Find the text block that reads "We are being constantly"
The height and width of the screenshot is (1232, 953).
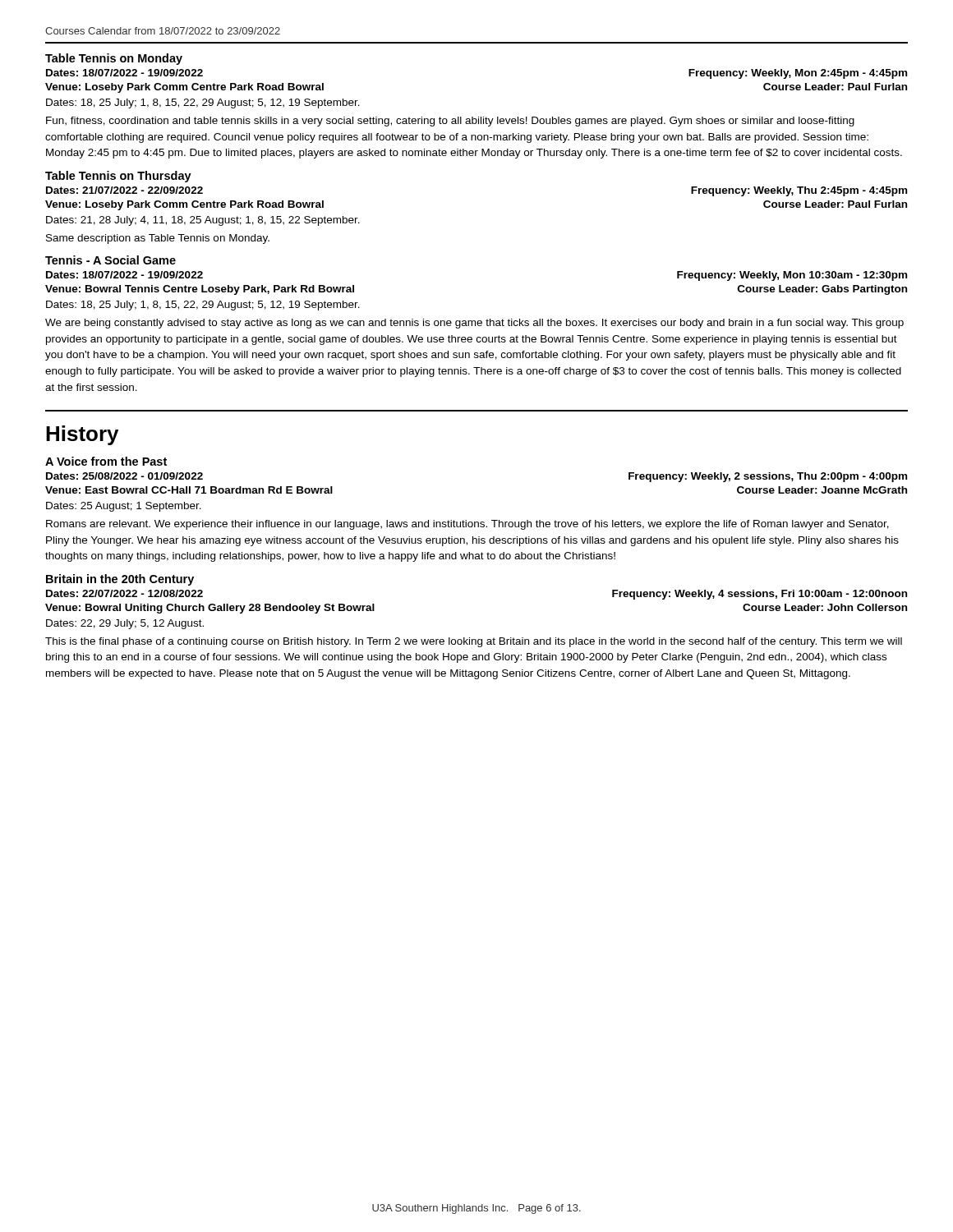(x=475, y=355)
